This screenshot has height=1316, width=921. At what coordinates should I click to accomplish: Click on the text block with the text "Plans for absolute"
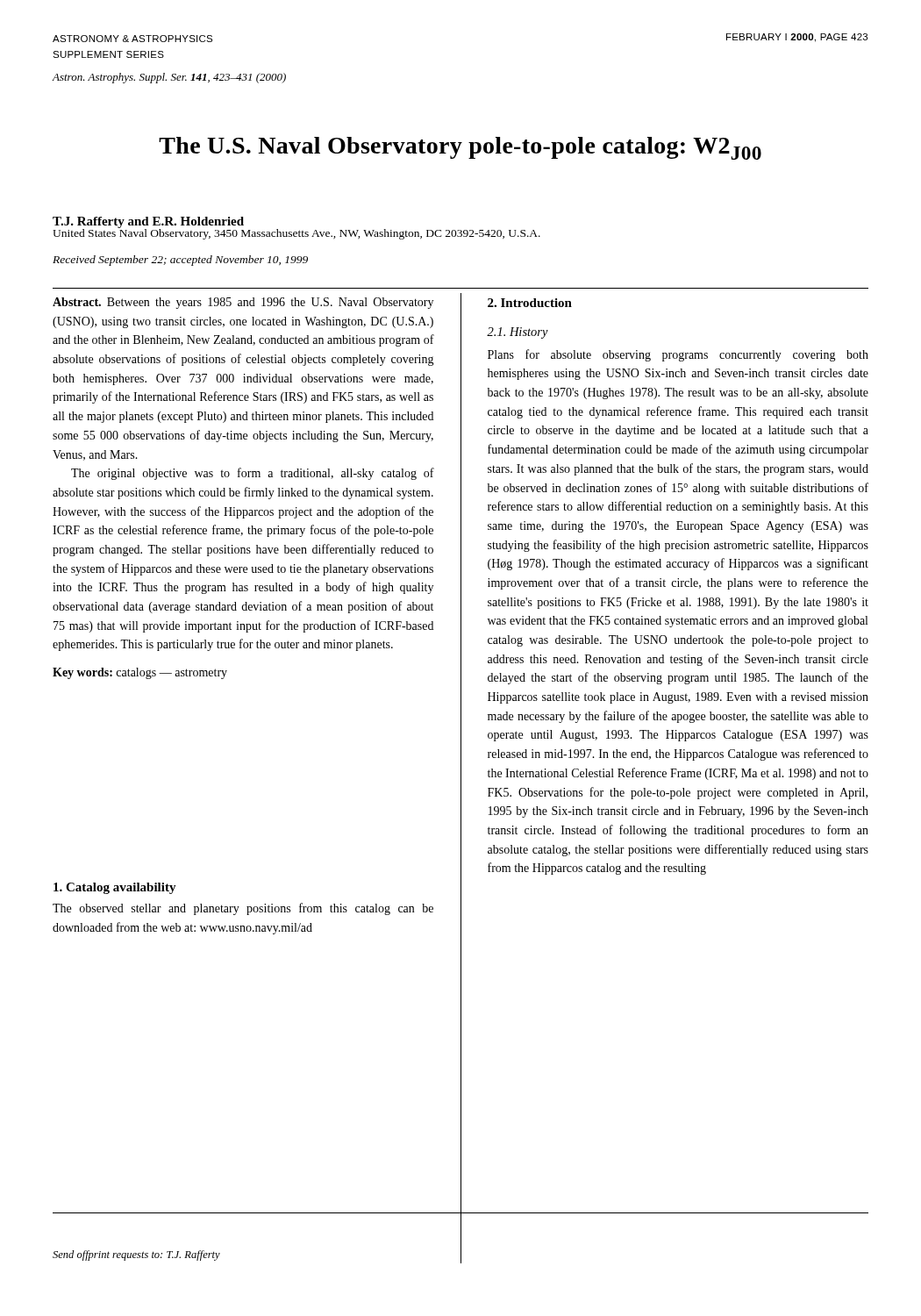pos(678,612)
